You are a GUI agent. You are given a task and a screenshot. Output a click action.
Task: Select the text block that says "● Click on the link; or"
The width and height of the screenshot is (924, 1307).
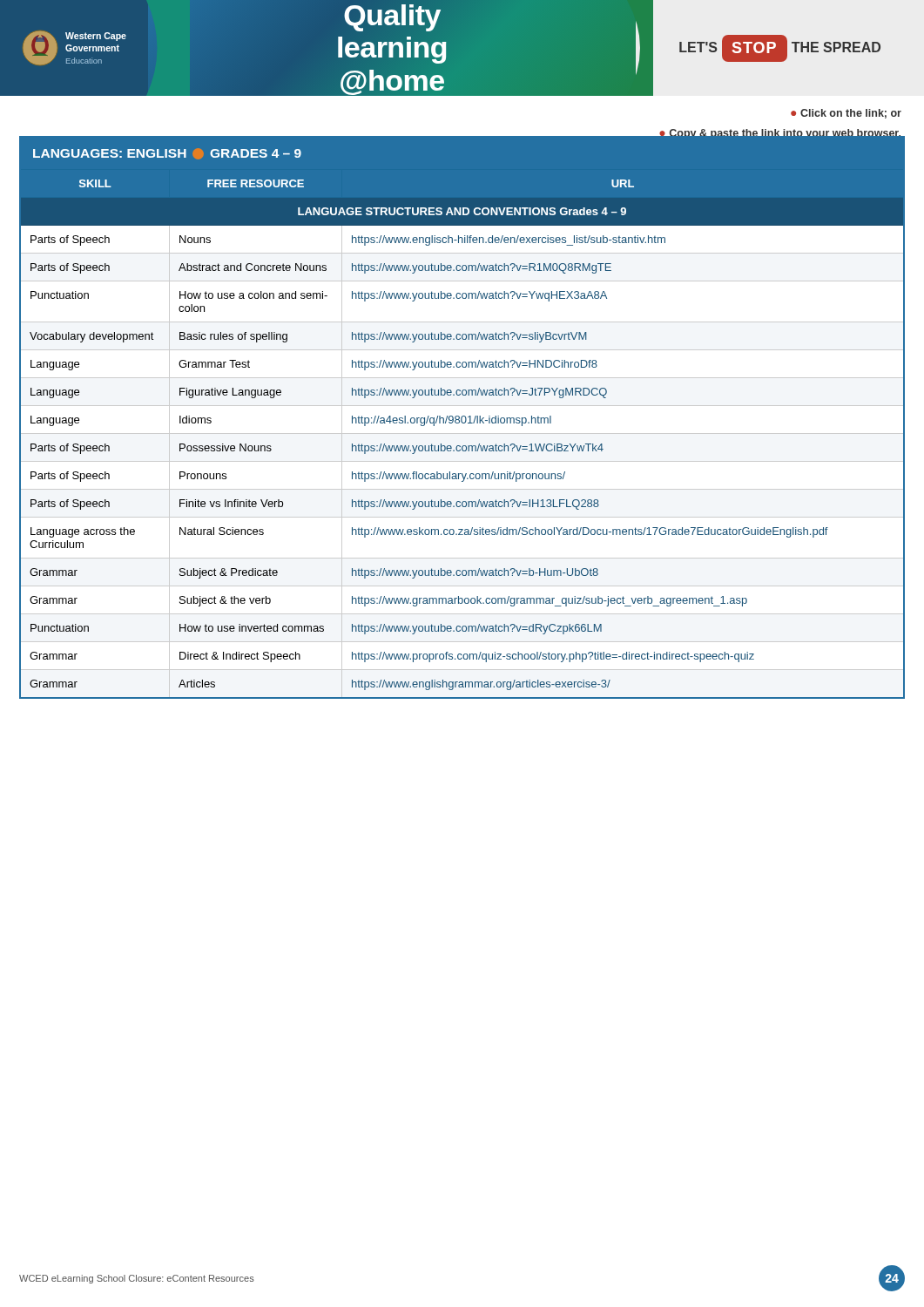click(x=780, y=122)
